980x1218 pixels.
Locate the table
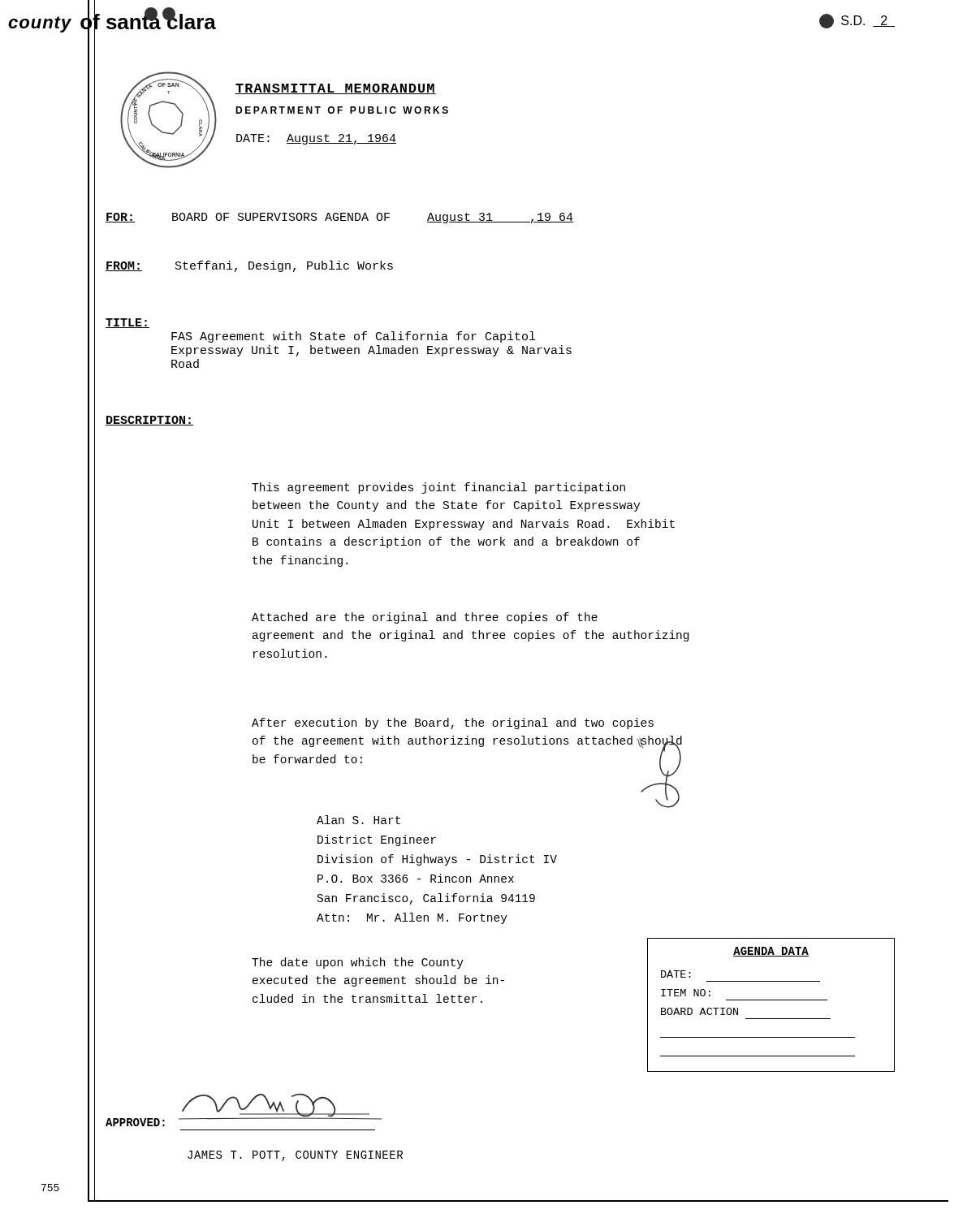pyautogui.click(x=771, y=1005)
